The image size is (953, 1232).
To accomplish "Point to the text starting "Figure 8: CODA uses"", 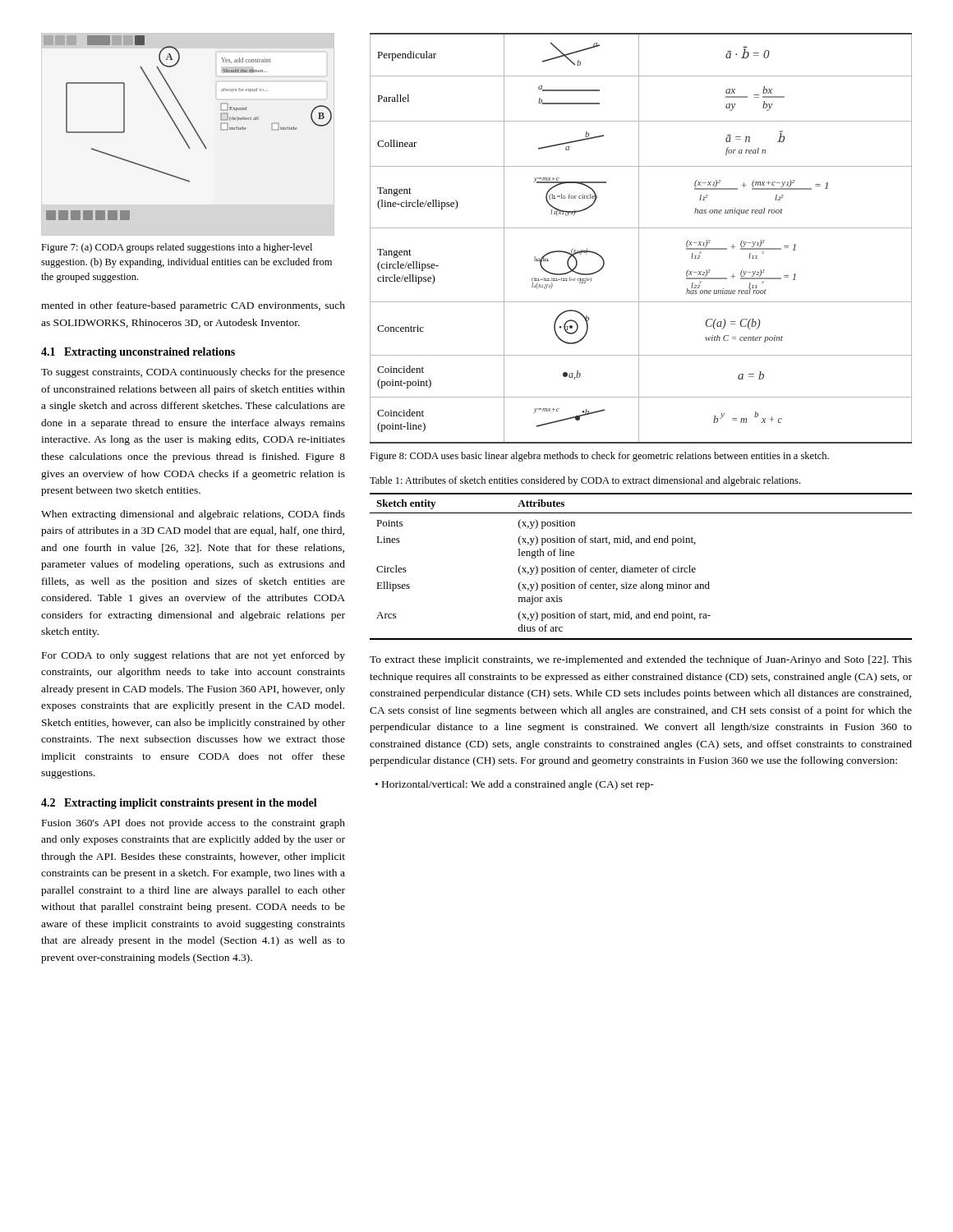I will tap(600, 456).
